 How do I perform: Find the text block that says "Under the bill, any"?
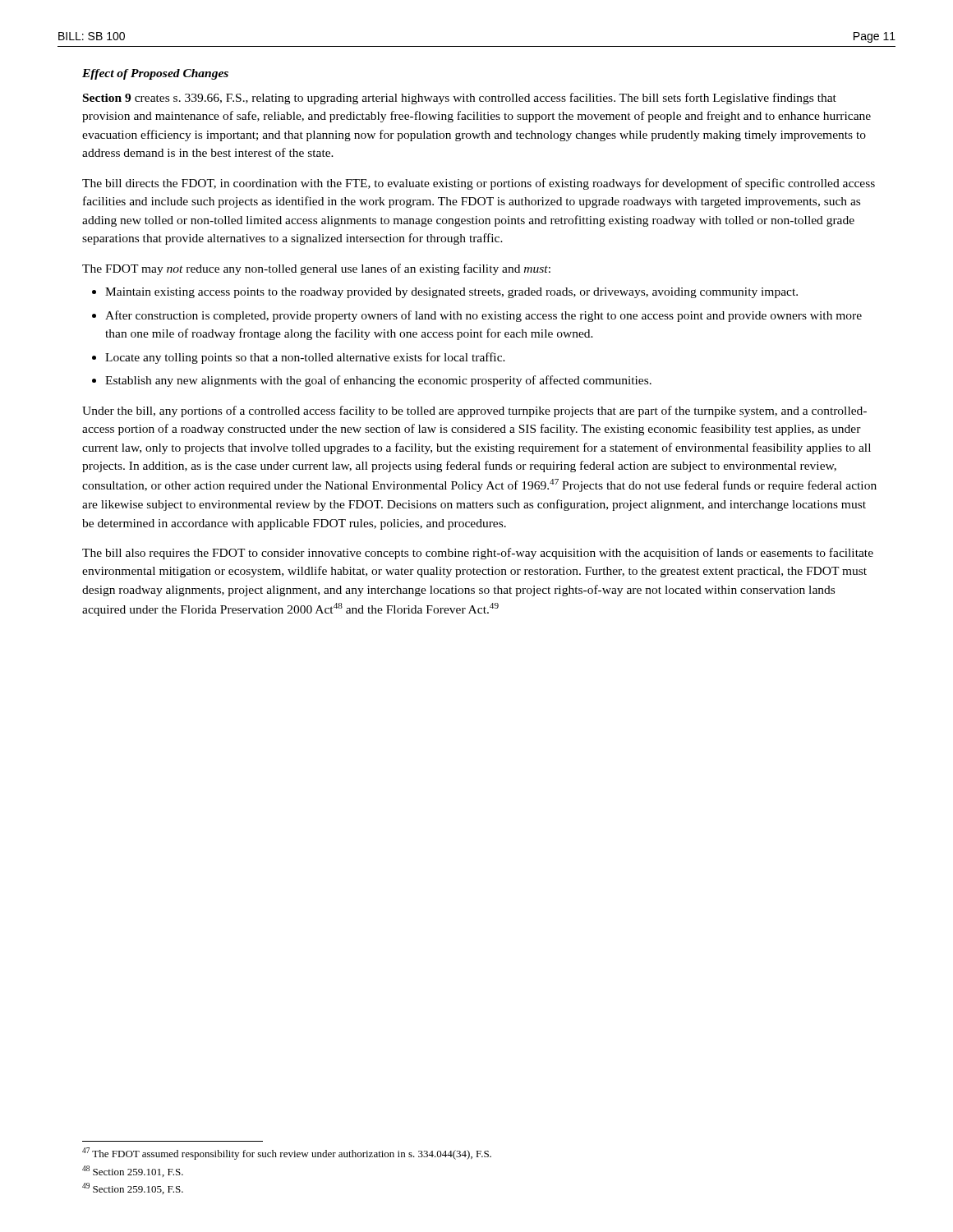[479, 466]
